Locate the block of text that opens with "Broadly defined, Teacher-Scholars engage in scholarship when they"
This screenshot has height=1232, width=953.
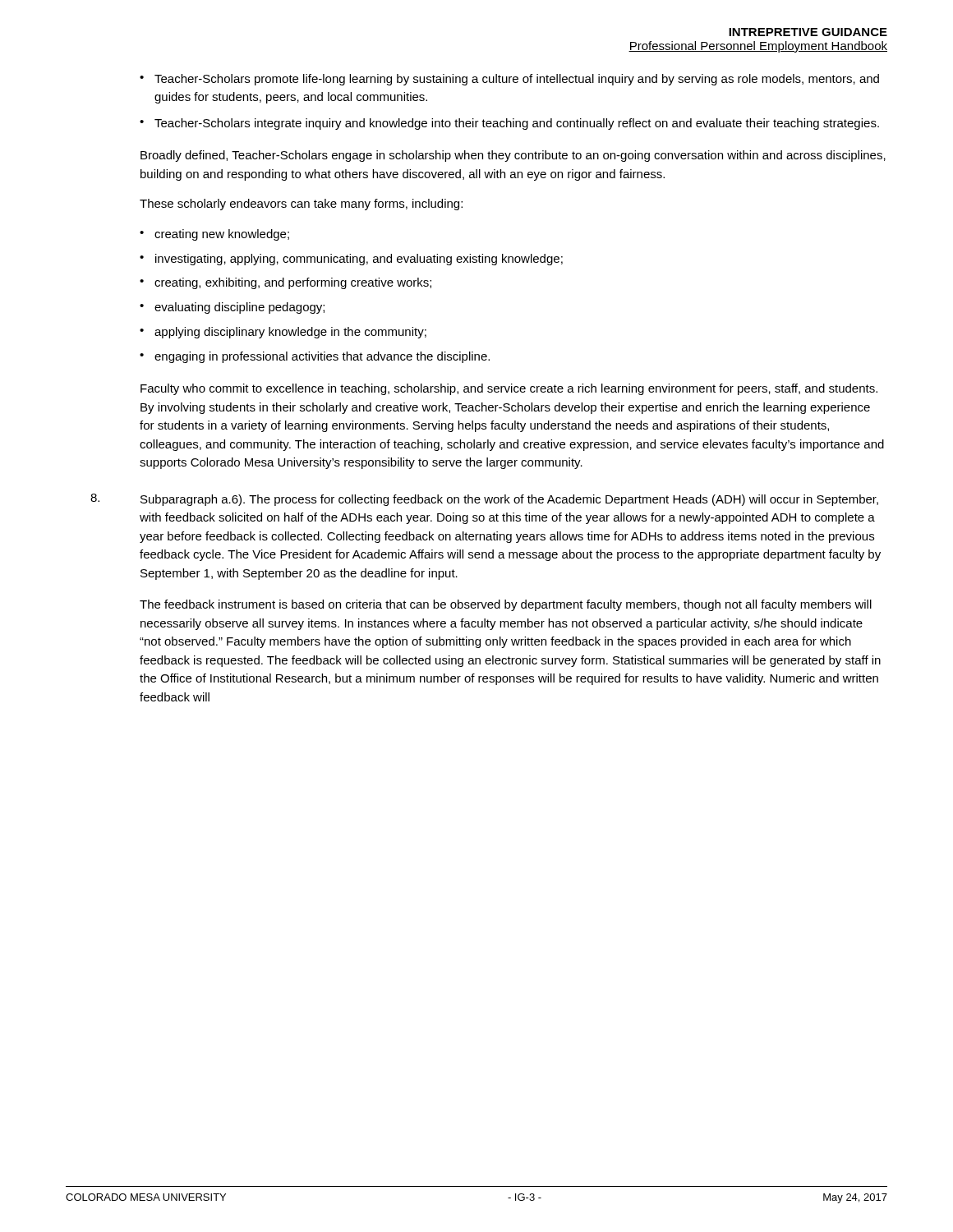point(513,164)
